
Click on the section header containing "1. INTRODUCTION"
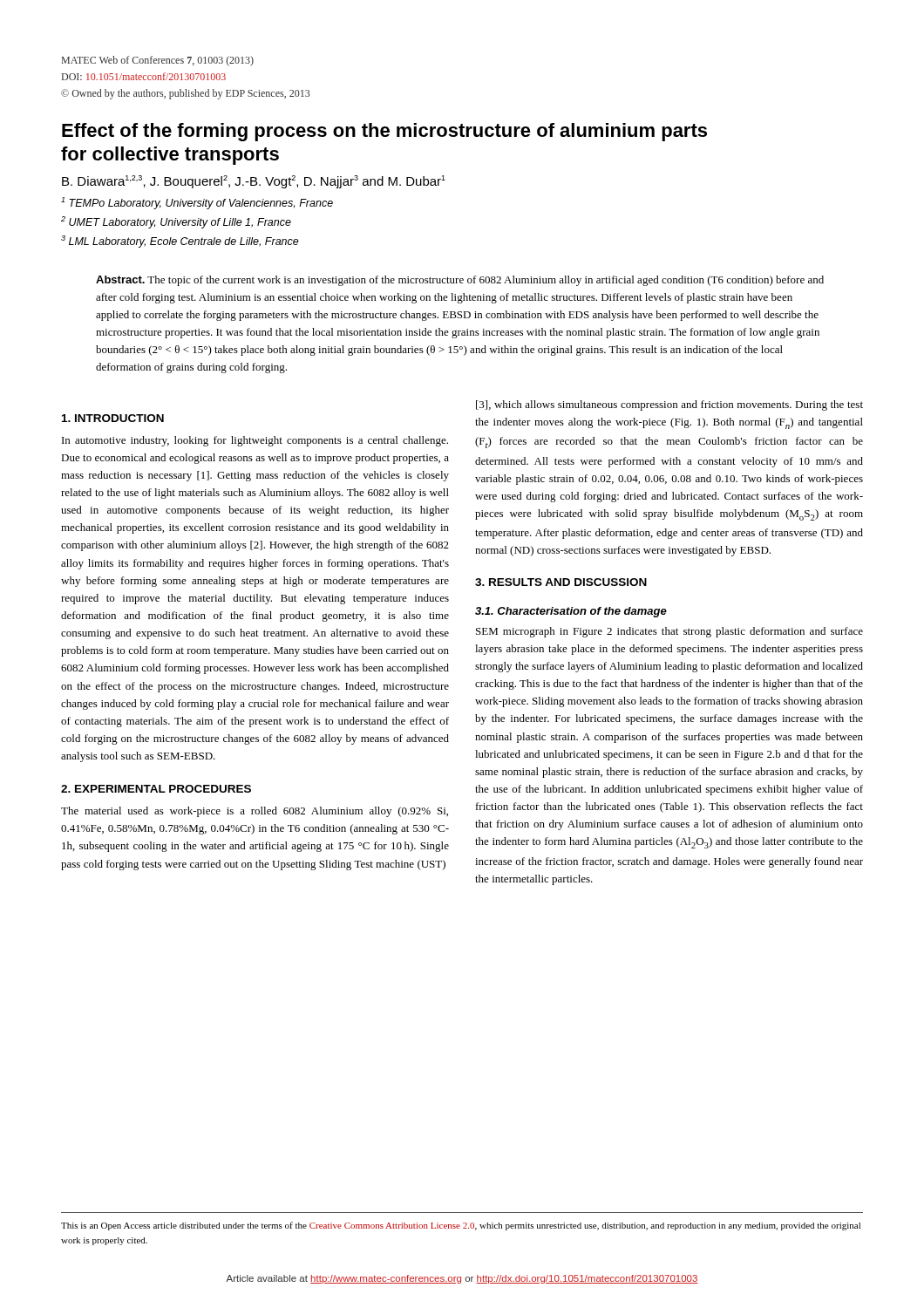113,418
